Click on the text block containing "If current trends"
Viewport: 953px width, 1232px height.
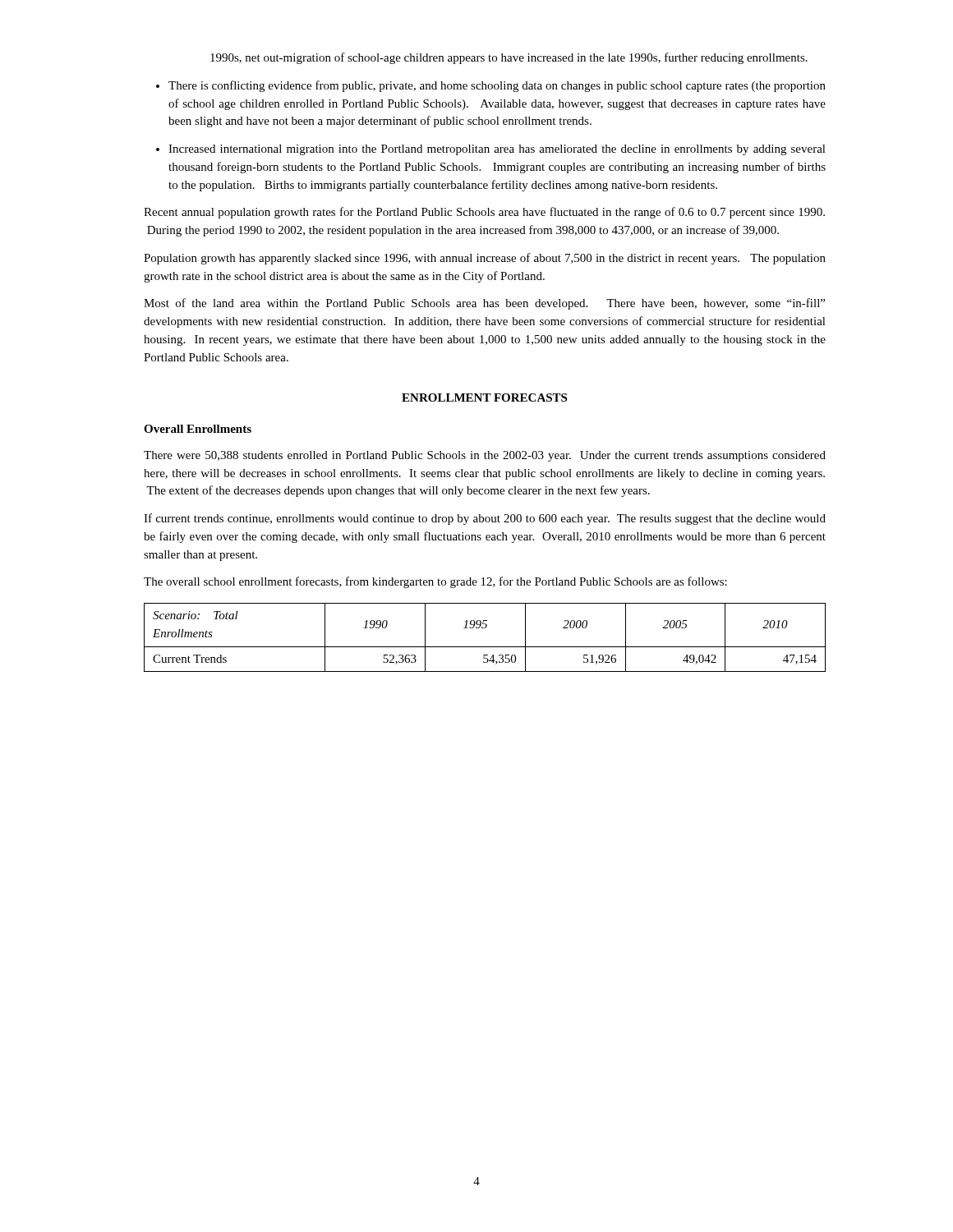(485, 537)
